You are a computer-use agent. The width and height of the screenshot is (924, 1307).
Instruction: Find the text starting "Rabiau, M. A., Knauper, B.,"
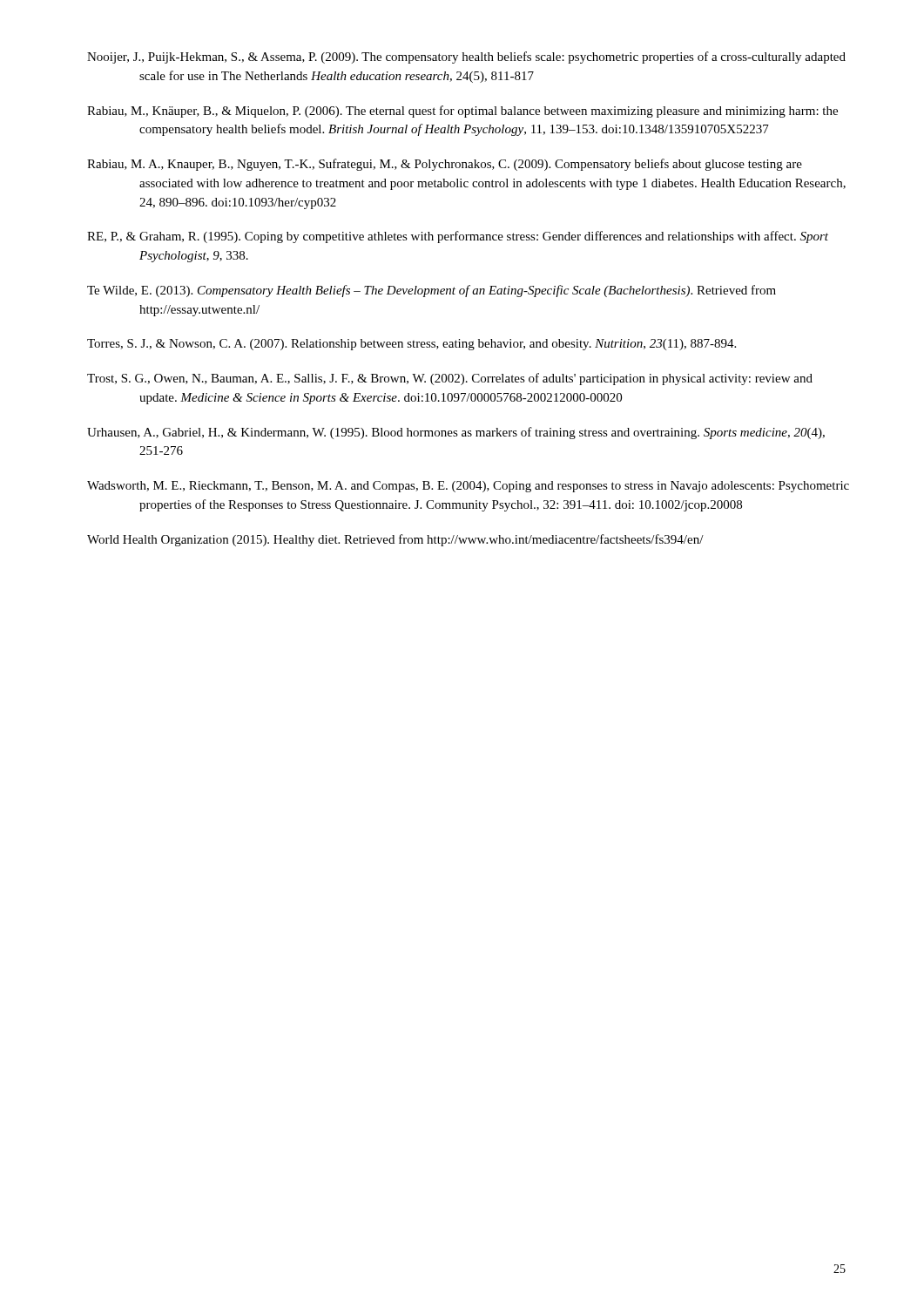tap(467, 183)
